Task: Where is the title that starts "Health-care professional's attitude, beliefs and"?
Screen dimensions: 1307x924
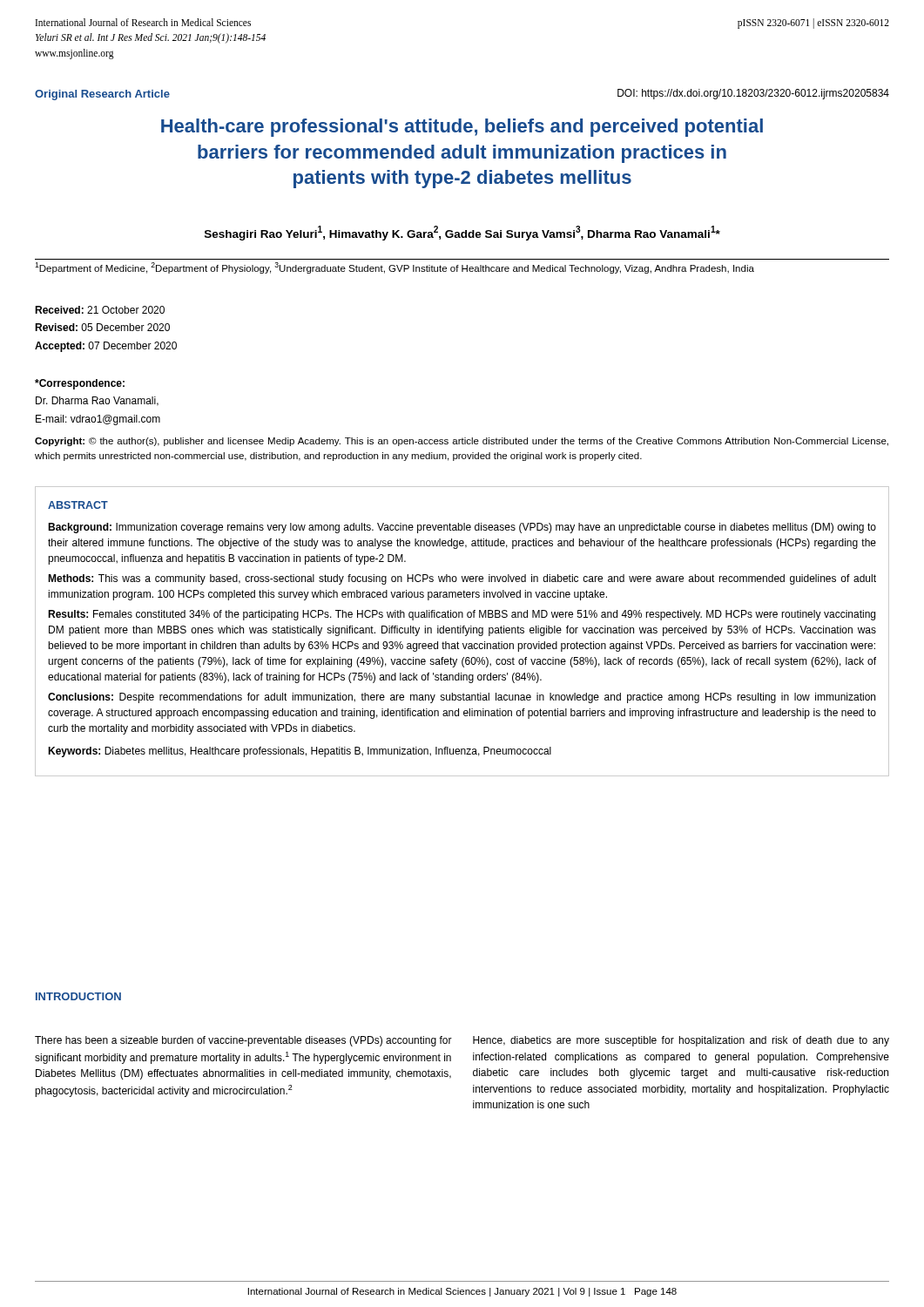Action: pyautogui.click(x=462, y=152)
